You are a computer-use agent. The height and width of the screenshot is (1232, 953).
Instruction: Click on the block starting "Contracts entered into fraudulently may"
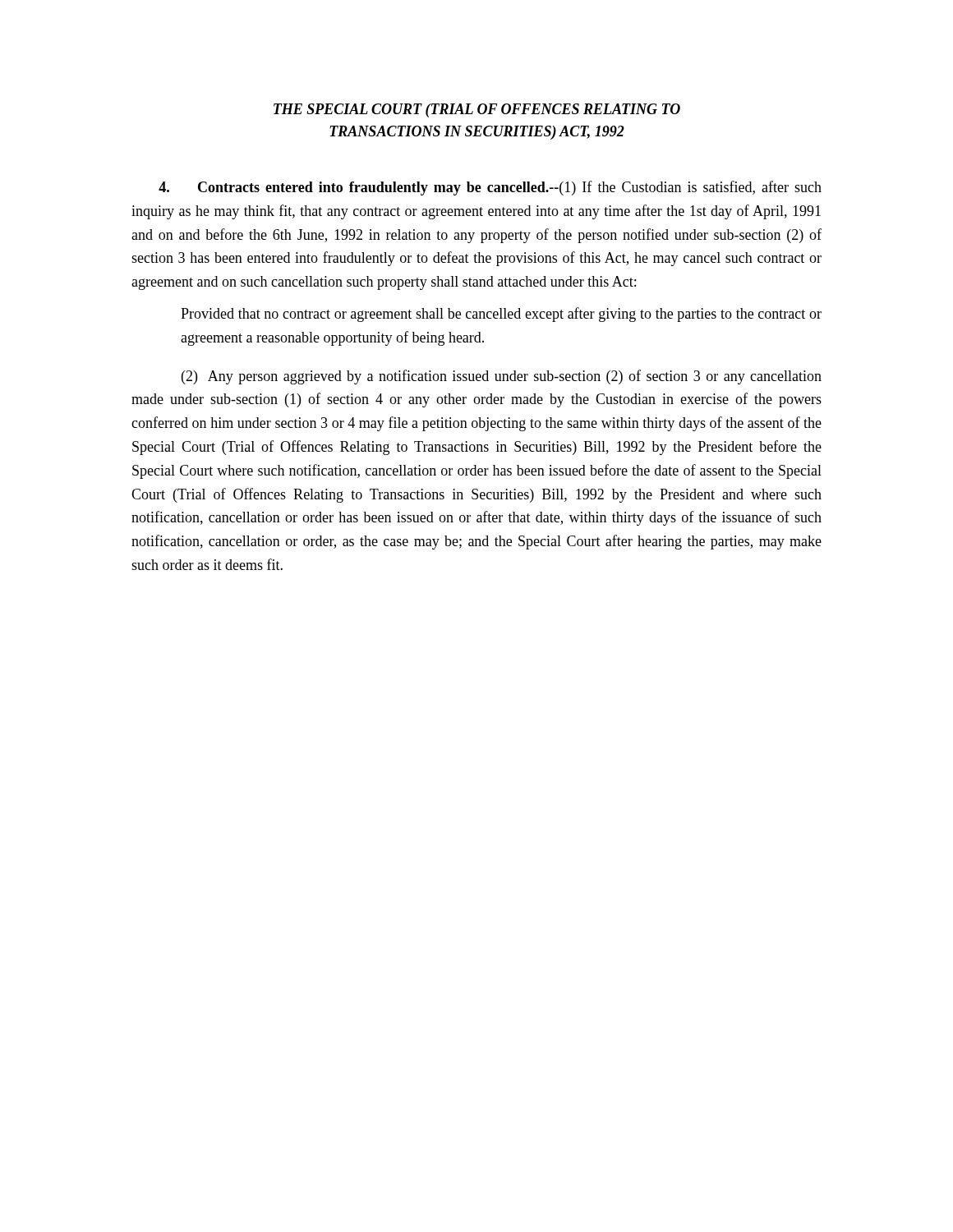coord(476,376)
